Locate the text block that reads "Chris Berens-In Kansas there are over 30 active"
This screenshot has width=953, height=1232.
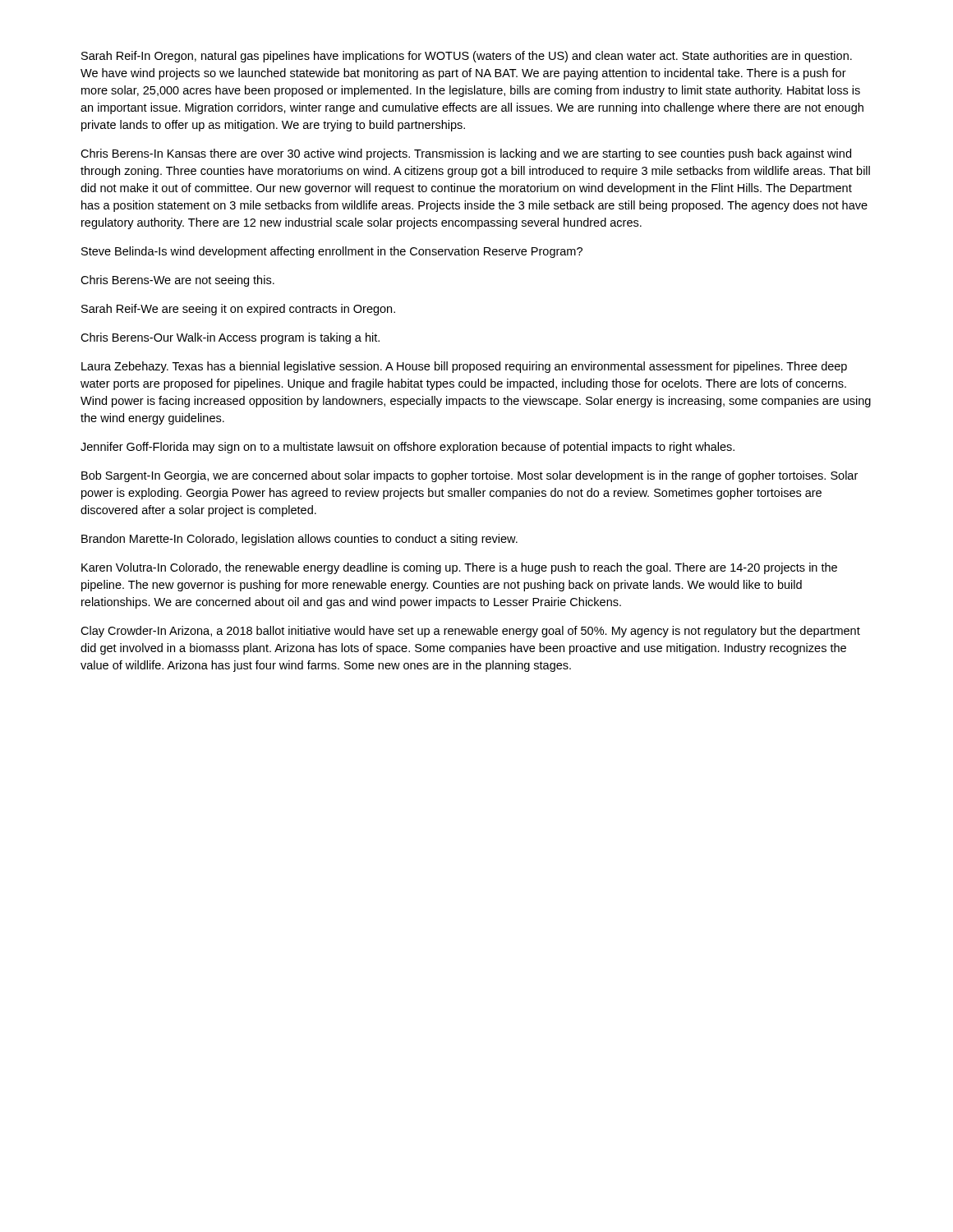(x=476, y=188)
